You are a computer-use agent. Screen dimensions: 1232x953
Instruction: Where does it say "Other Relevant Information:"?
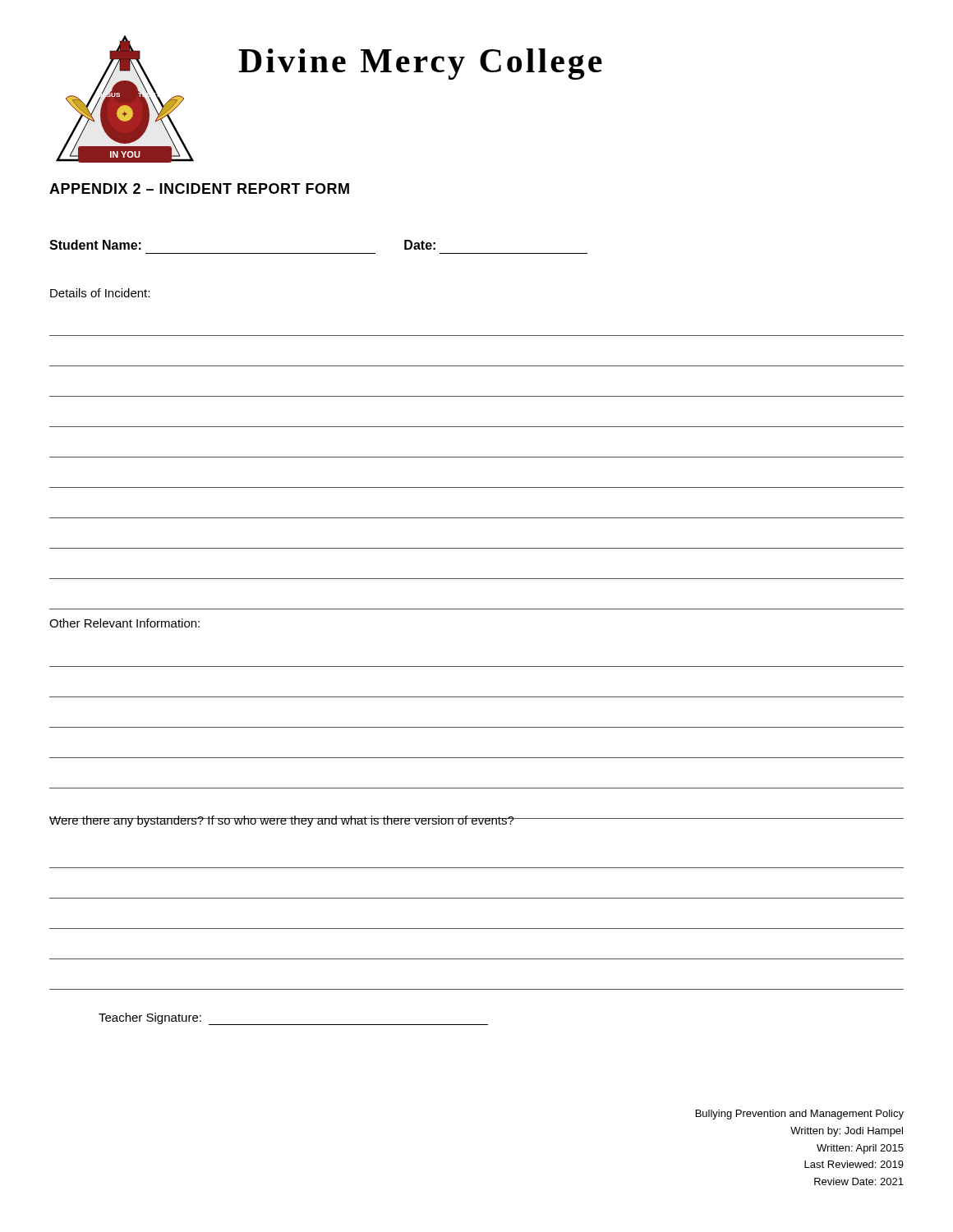click(125, 623)
